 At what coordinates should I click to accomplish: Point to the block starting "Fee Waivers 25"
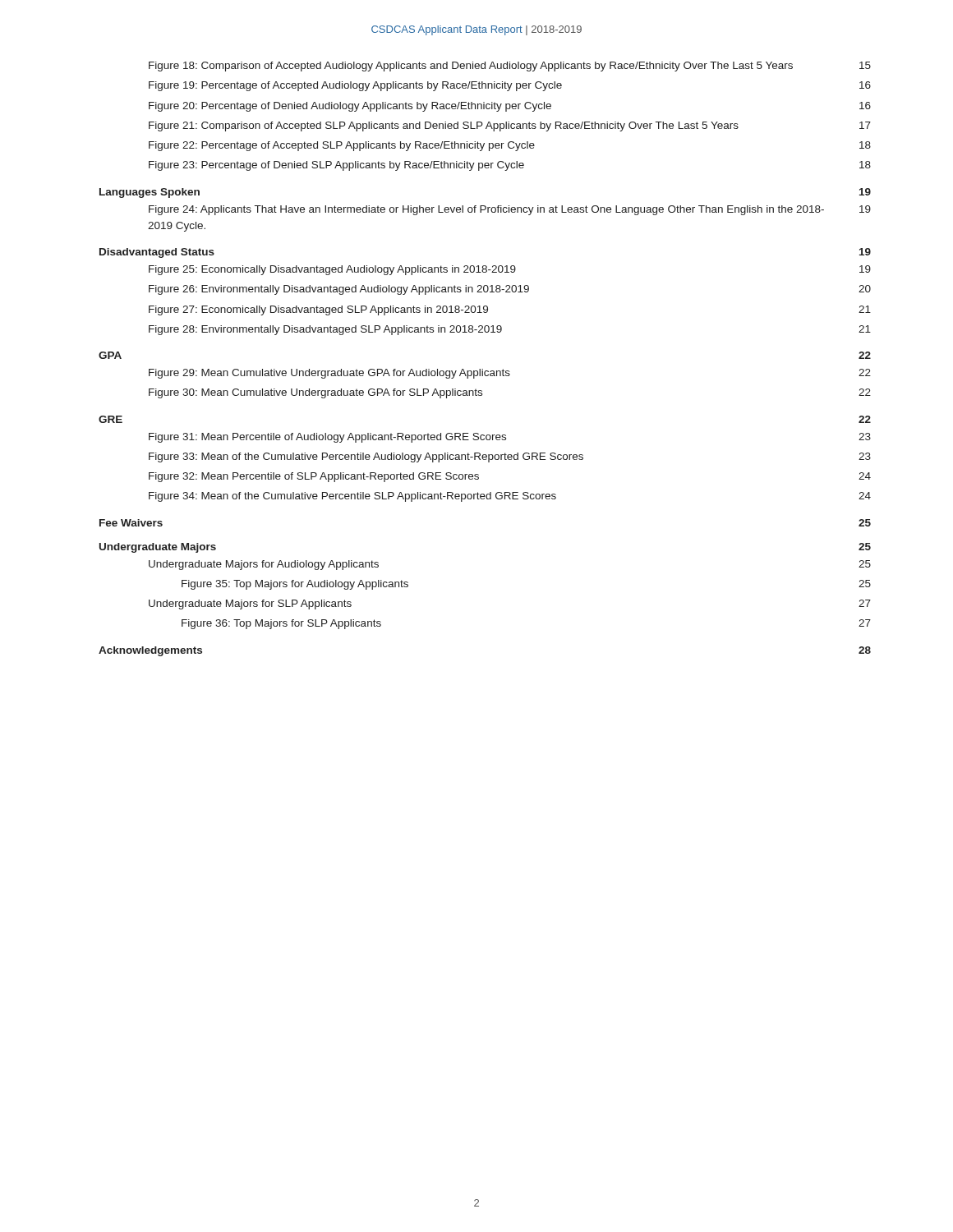pos(136,523)
